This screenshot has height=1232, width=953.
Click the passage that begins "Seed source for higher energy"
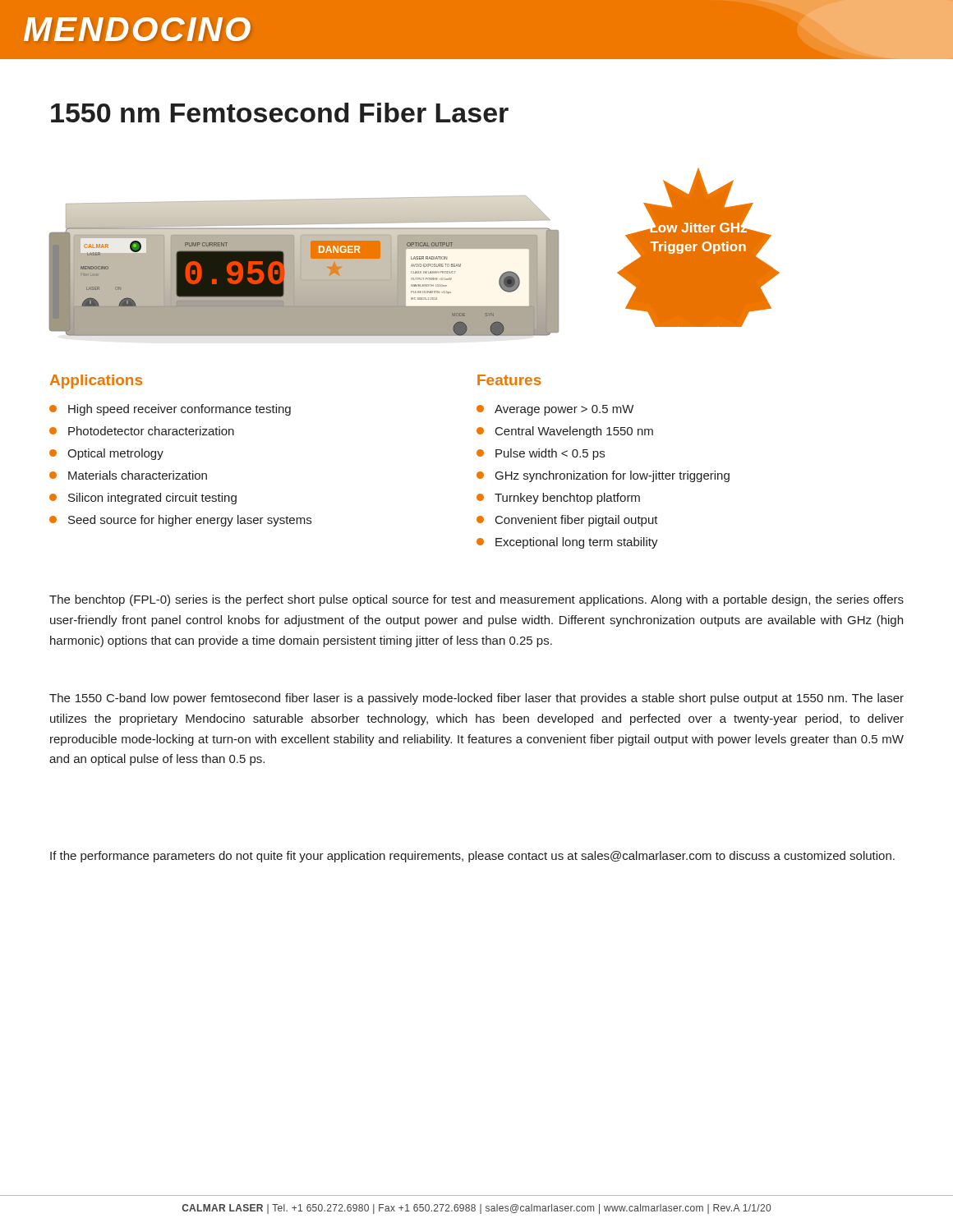coord(181,519)
